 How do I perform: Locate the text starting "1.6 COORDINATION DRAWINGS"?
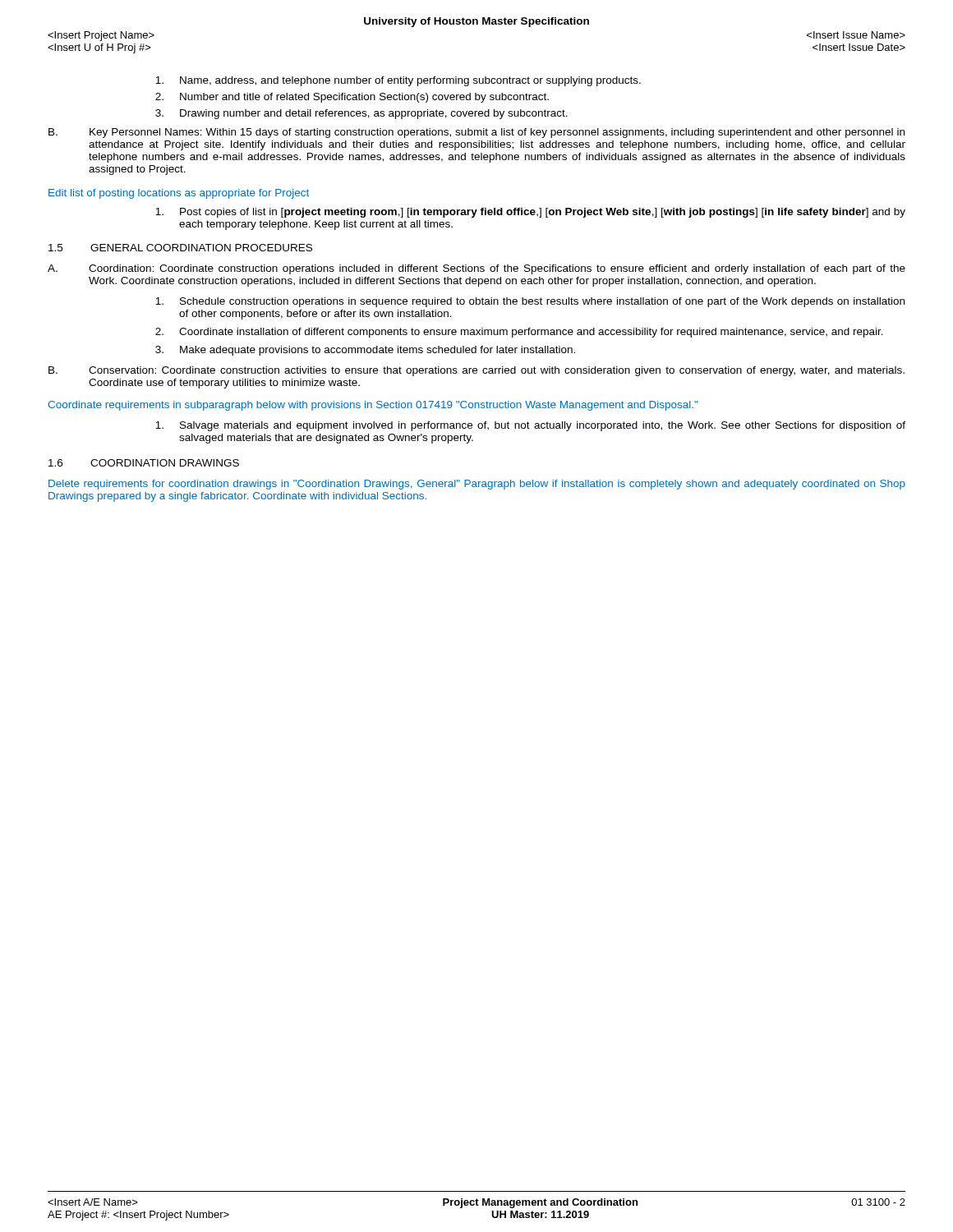point(144,463)
